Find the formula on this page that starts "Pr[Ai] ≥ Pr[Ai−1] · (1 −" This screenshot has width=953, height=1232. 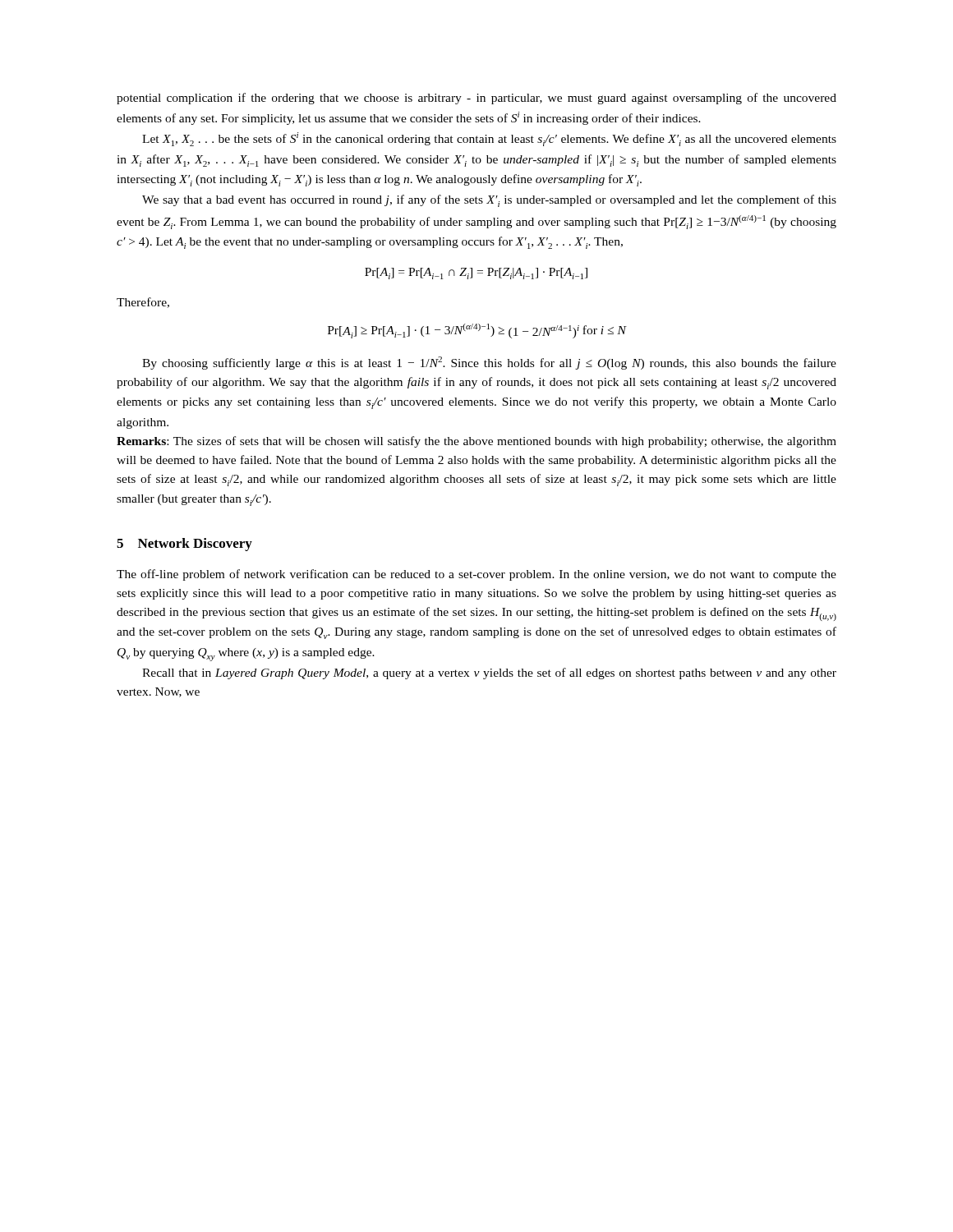[x=476, y=332]
